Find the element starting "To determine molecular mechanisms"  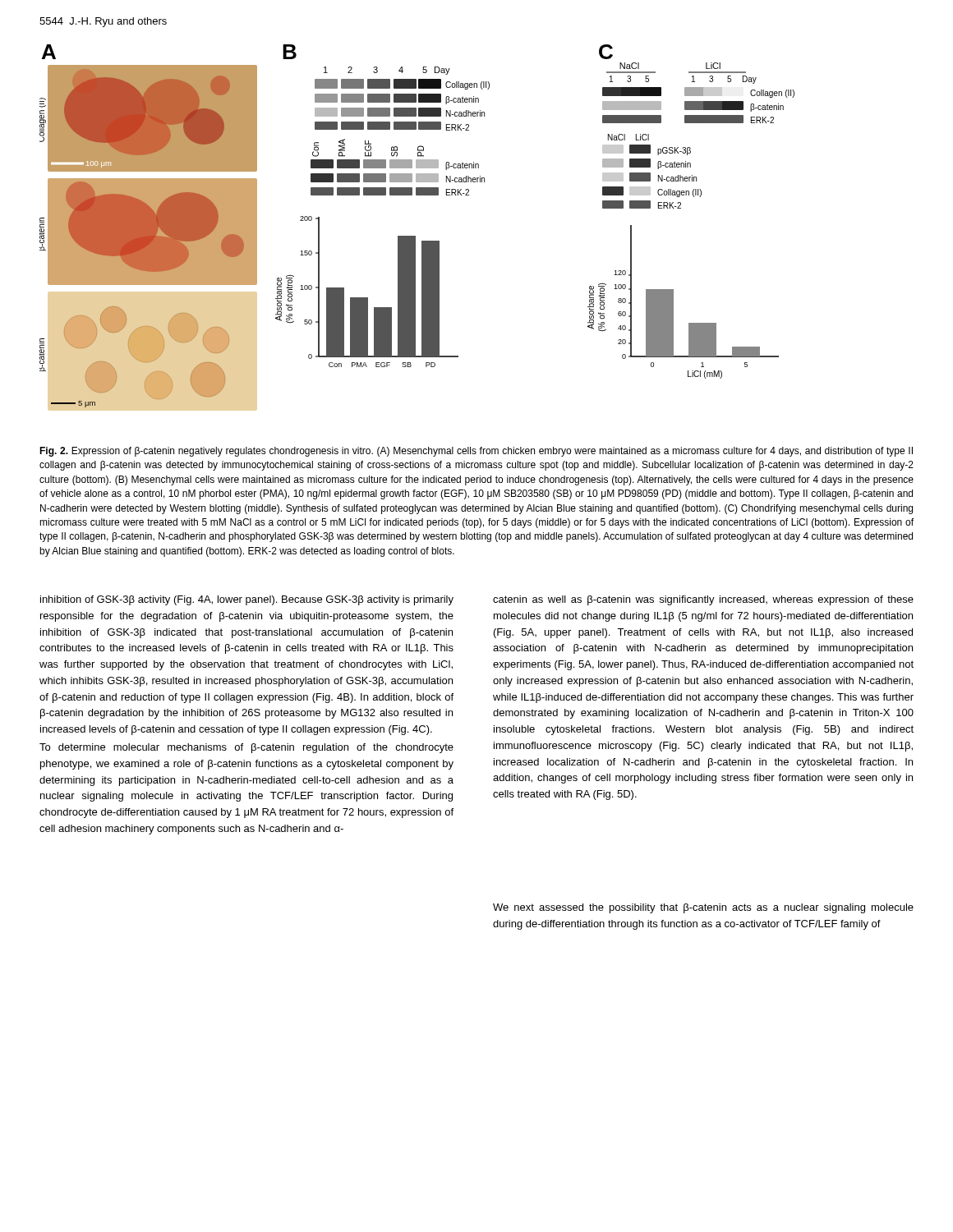[x=246, y=788]
